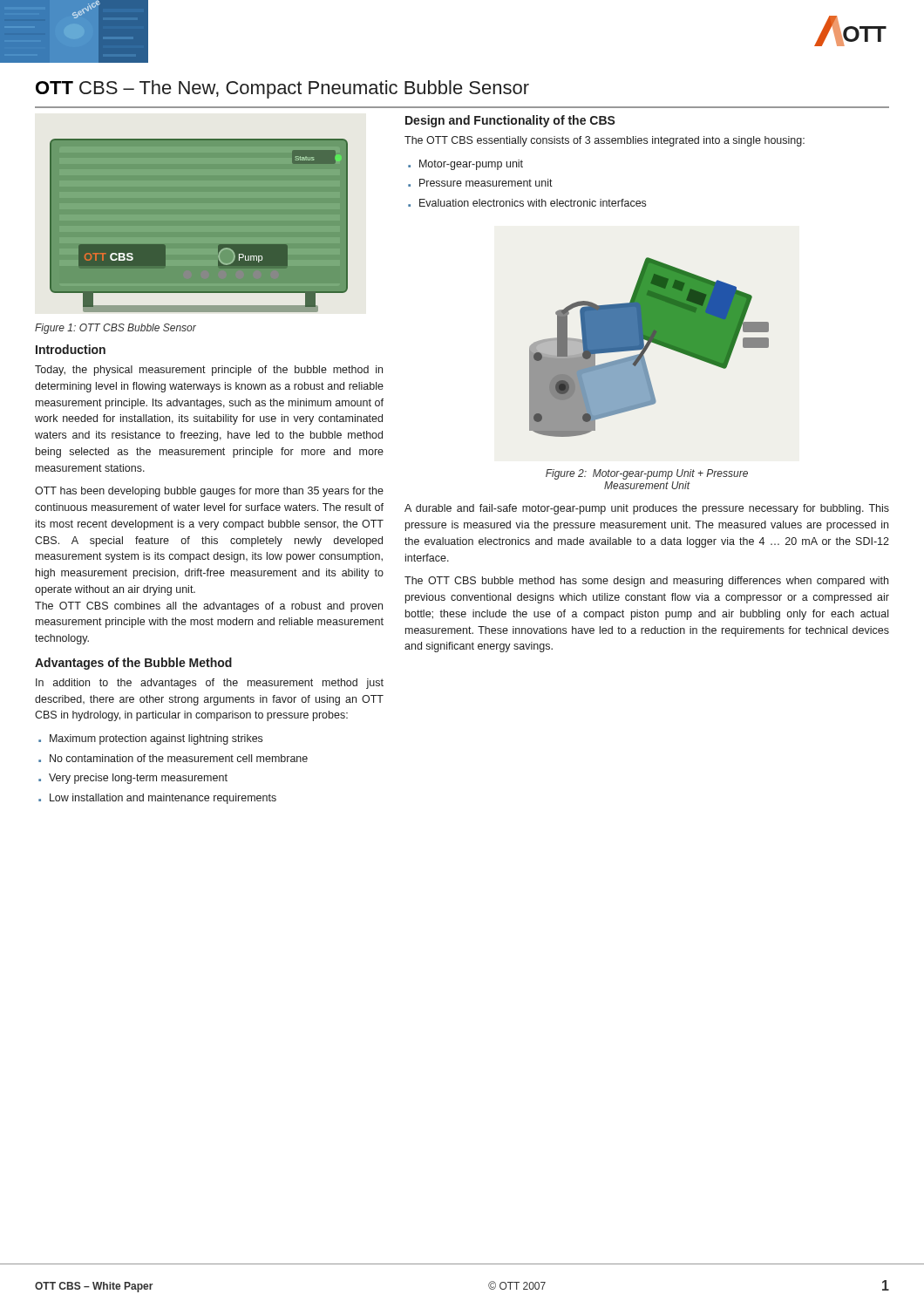Navigate to the text starting "OTT CBS – The"

click(282, 88)
